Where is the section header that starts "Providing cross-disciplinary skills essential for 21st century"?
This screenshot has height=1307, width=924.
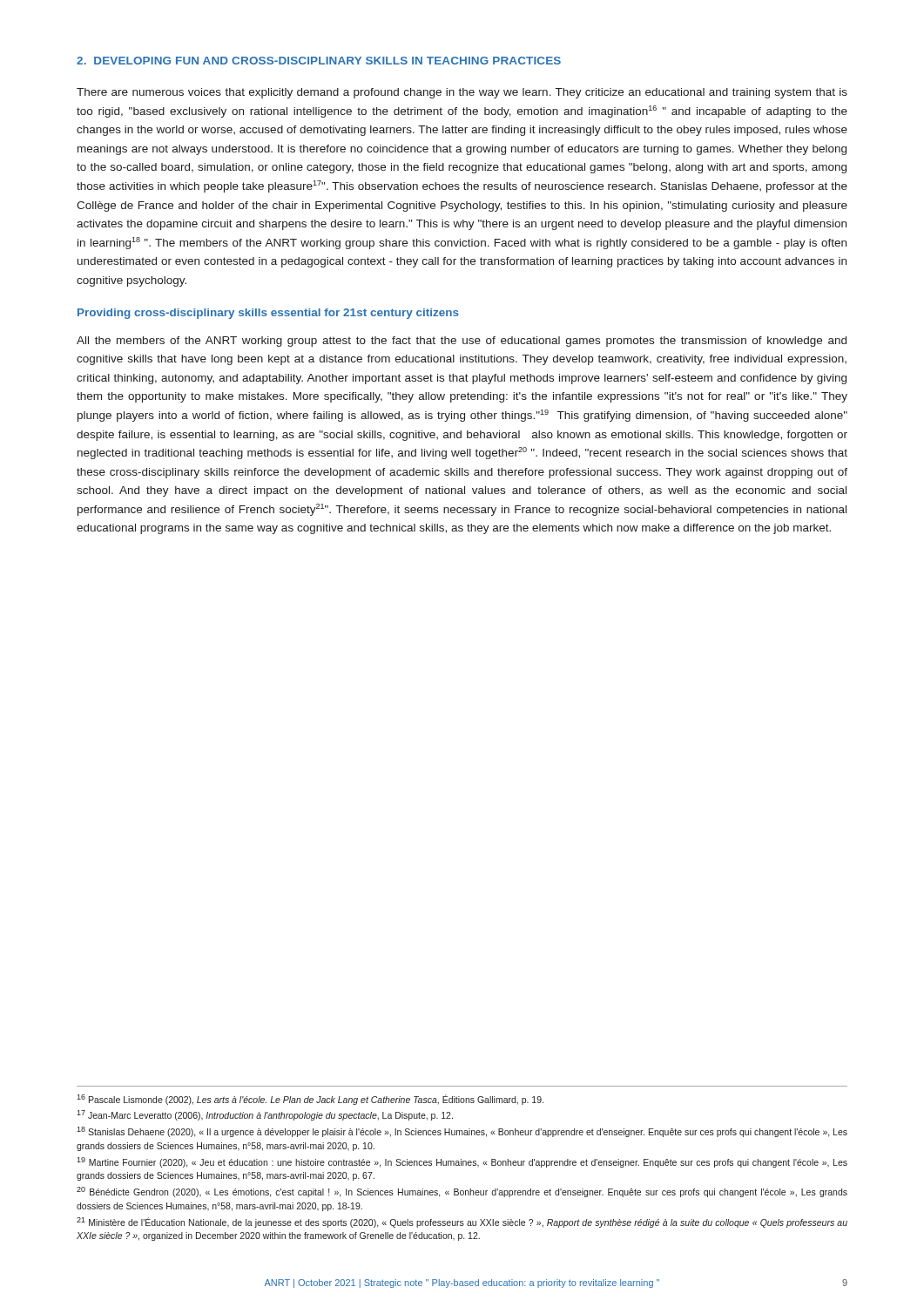pos(268,312)
